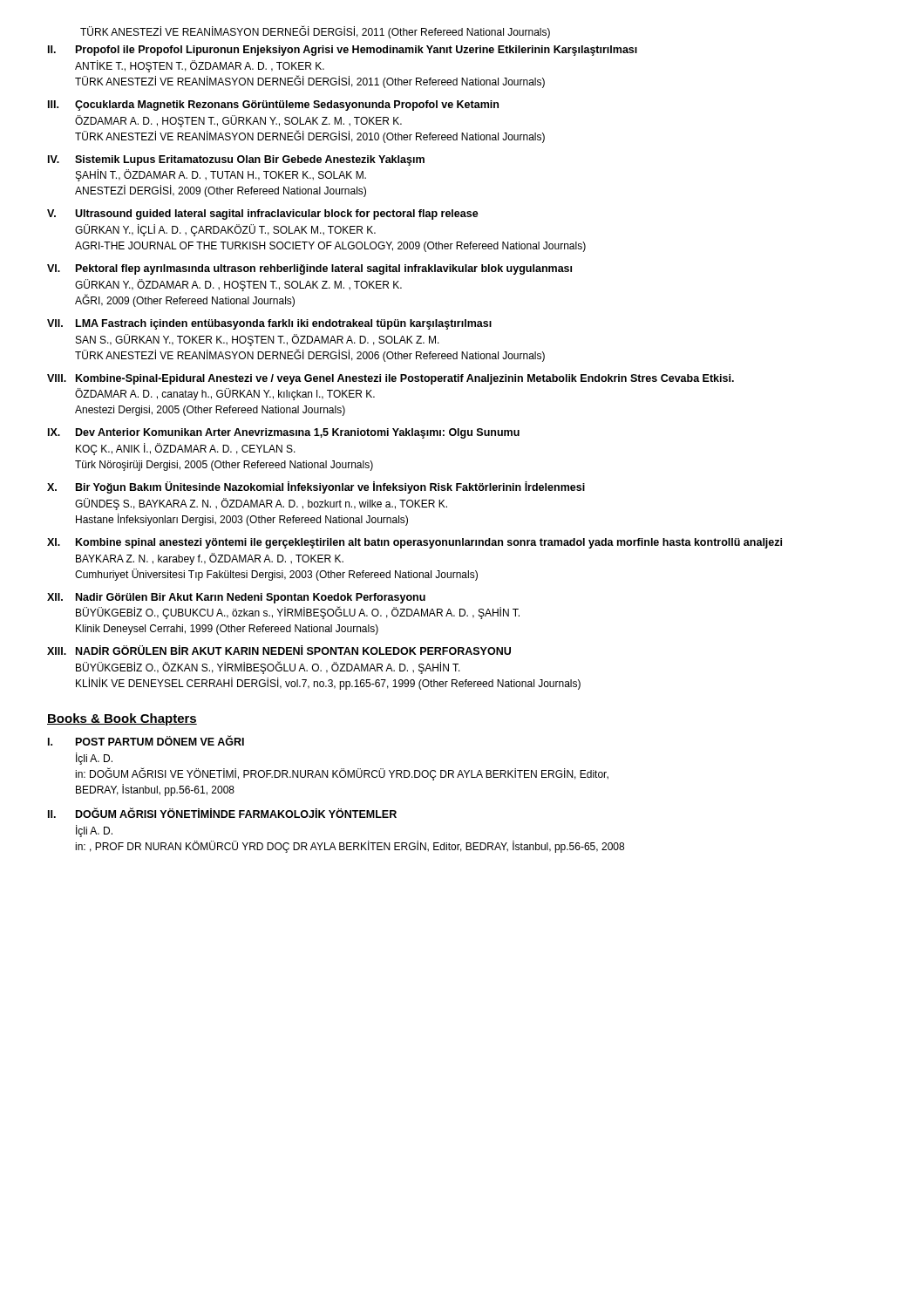Locate the list item that reads "VI. Pektoral flep ayrılmasında ultrason rehberliğinde lateral"
This screenshot has width=924, height=1308.
309,269
